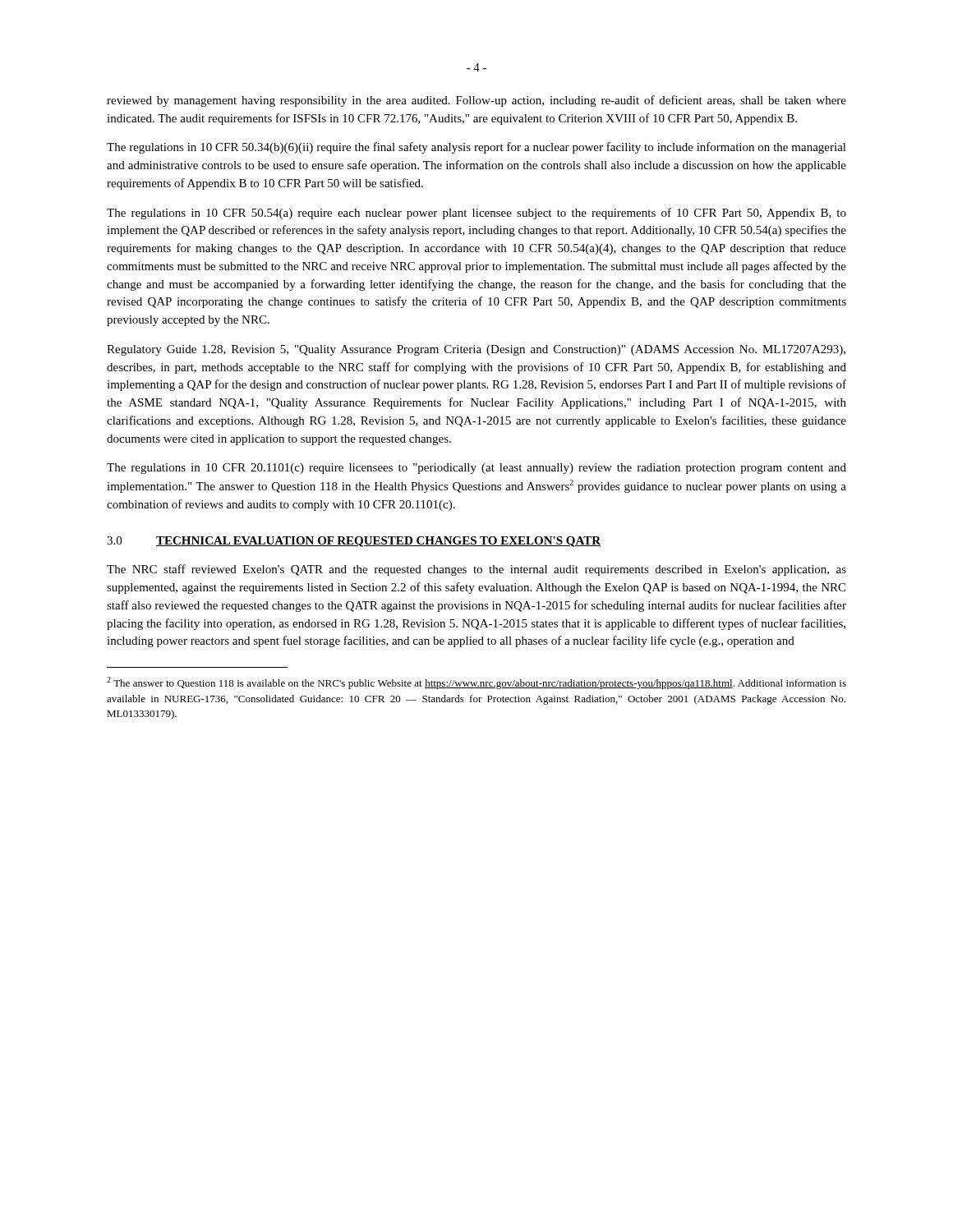
Task: Find the block on this page that starts "The NRC staff reviewed"
Action: tap(476, 605)
